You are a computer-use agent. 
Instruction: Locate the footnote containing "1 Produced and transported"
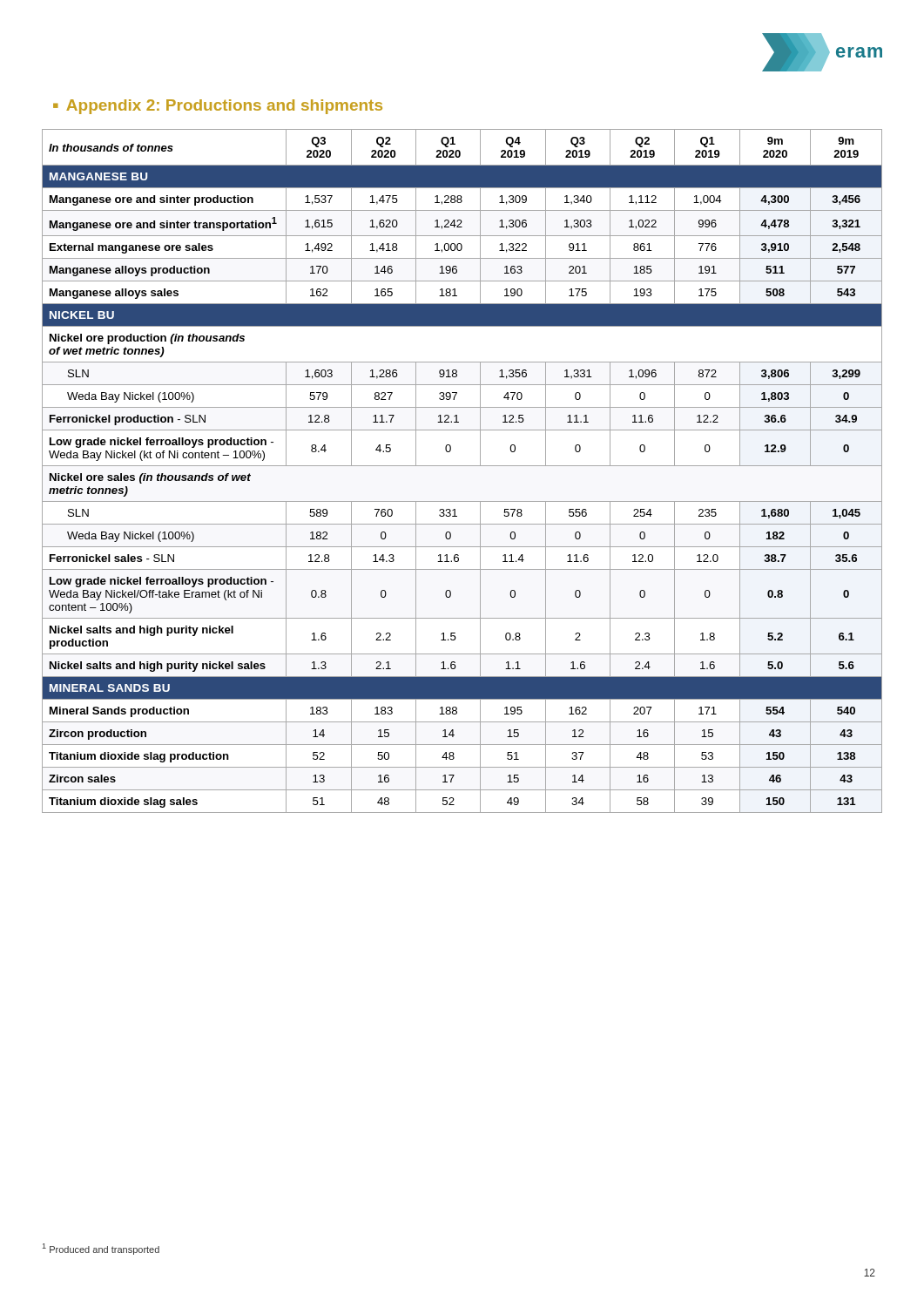[x=101, y=1249]
